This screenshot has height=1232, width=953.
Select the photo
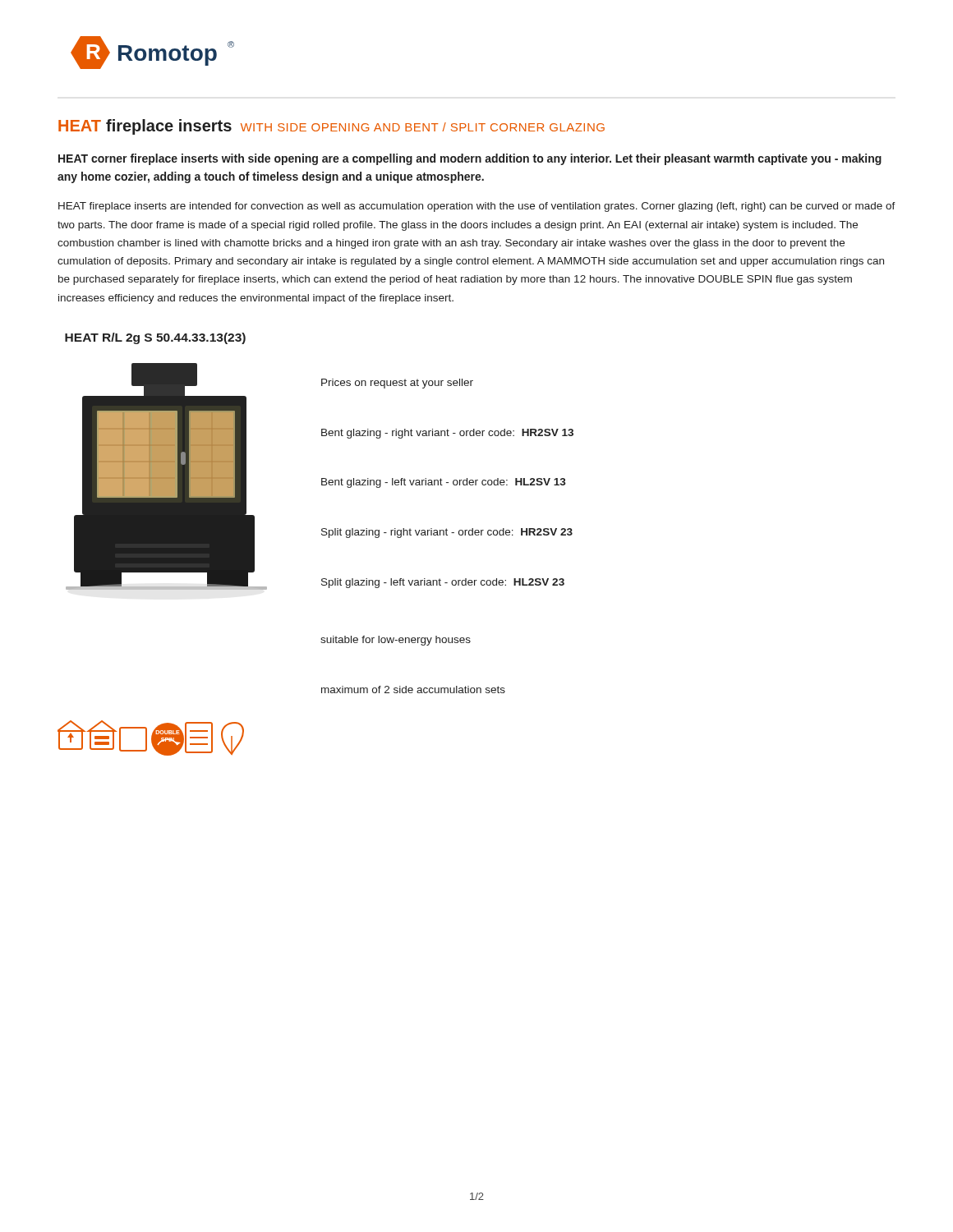pyautogui.click(x=168, y=487)
